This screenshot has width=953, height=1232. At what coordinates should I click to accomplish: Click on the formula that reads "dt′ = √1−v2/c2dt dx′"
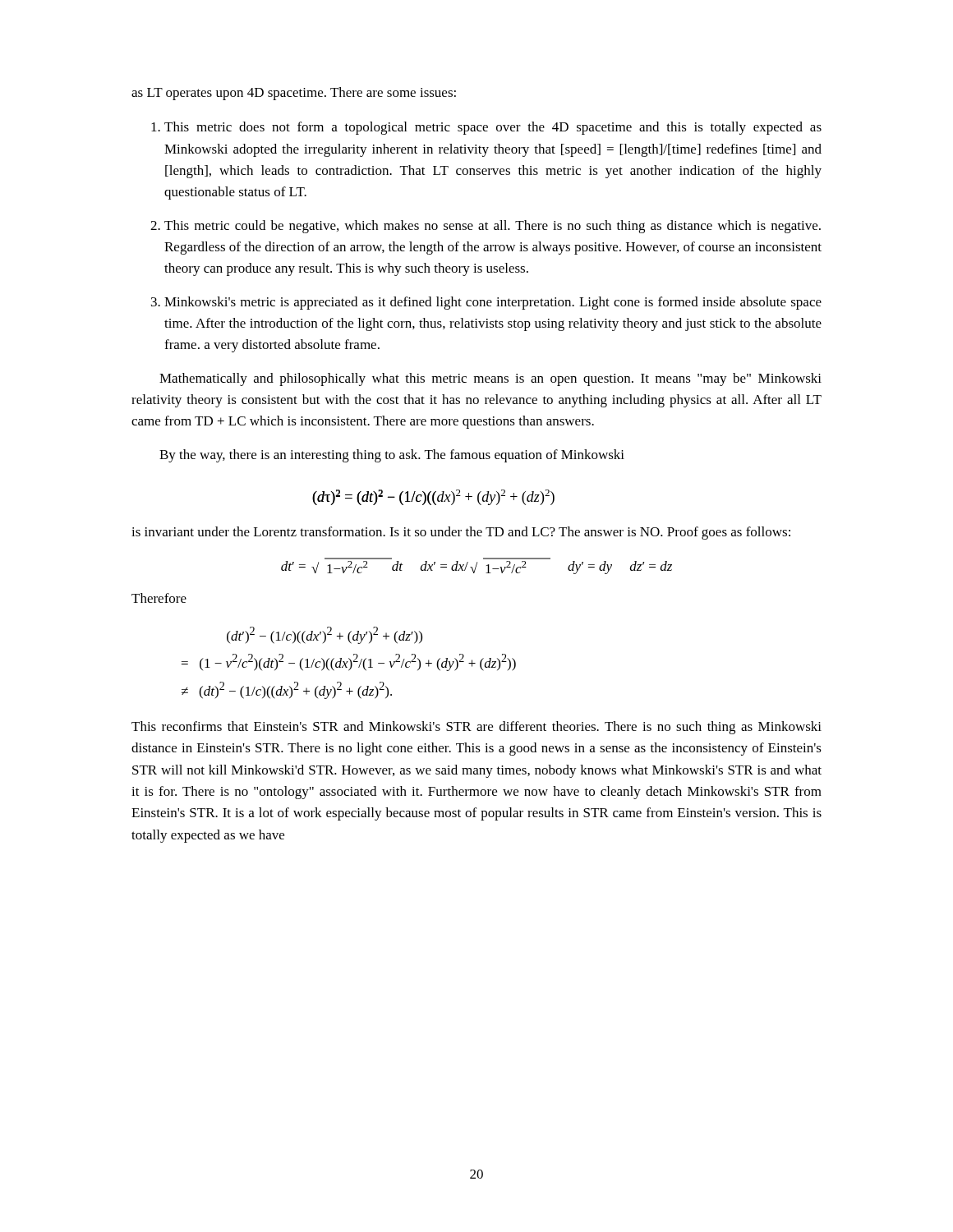click(476, 567)
